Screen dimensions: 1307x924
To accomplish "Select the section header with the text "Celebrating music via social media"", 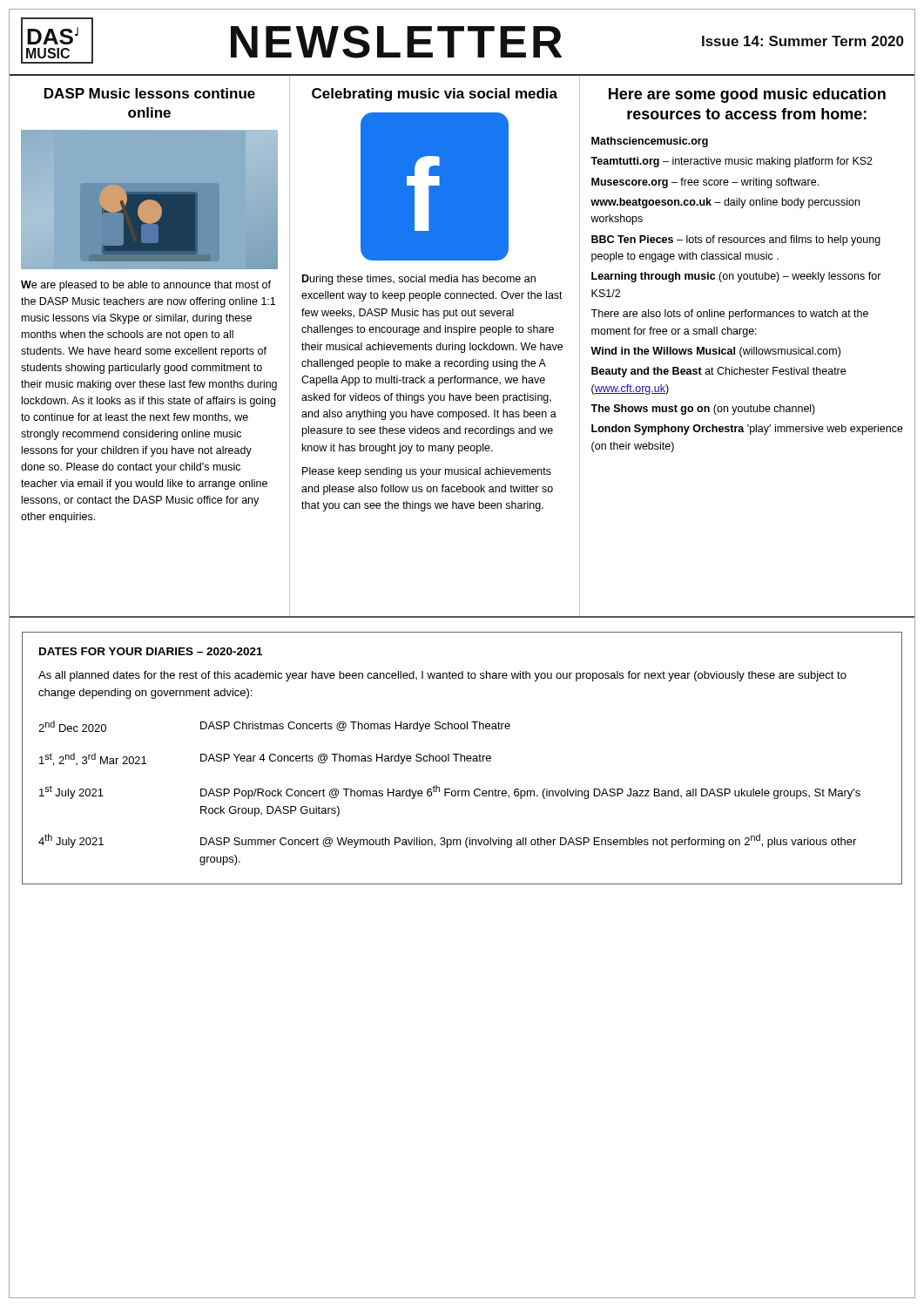I will pyautogui.click(x=434, y=94).
